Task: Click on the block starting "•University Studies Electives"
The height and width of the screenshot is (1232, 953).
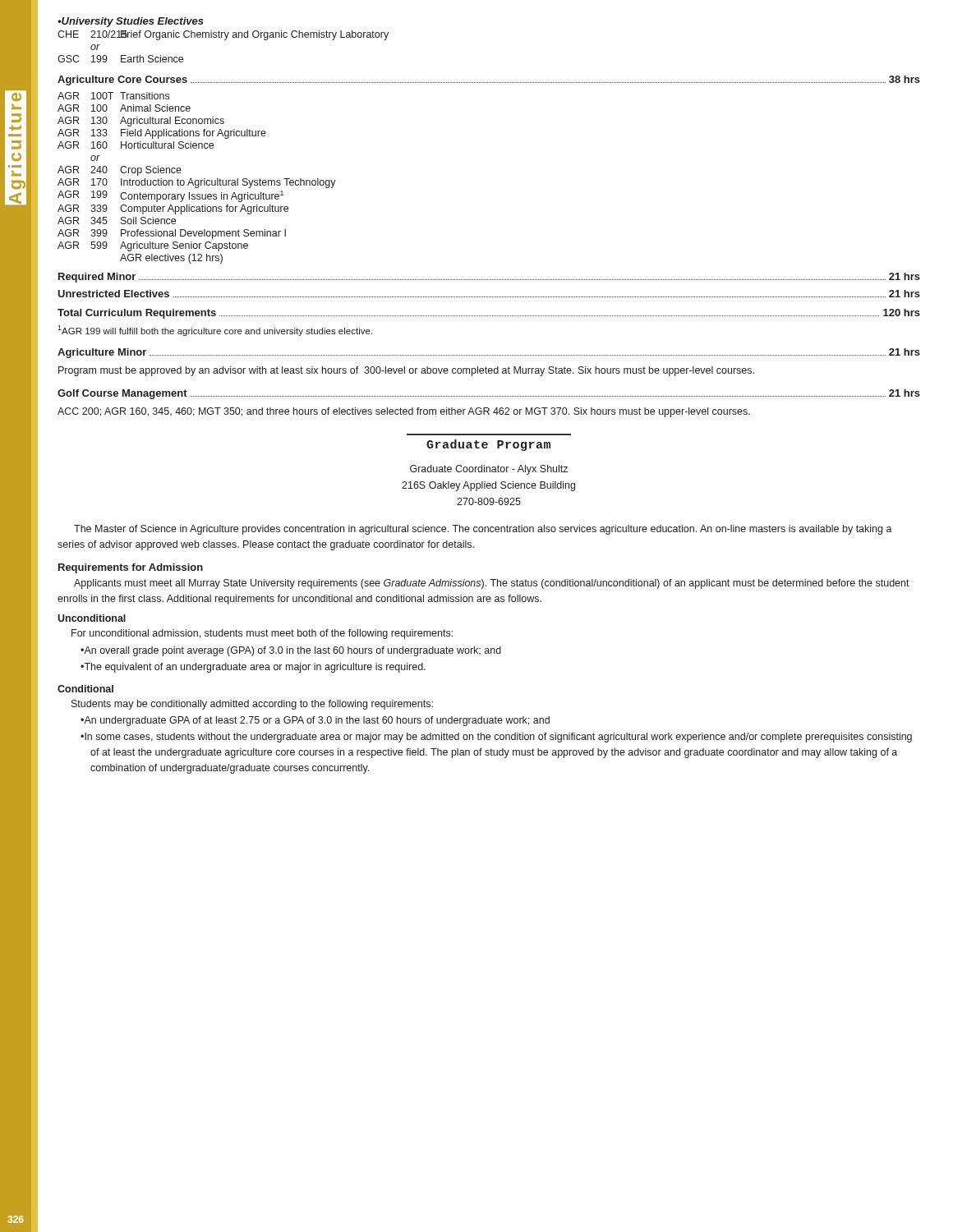Action: [x=131, y=21]
